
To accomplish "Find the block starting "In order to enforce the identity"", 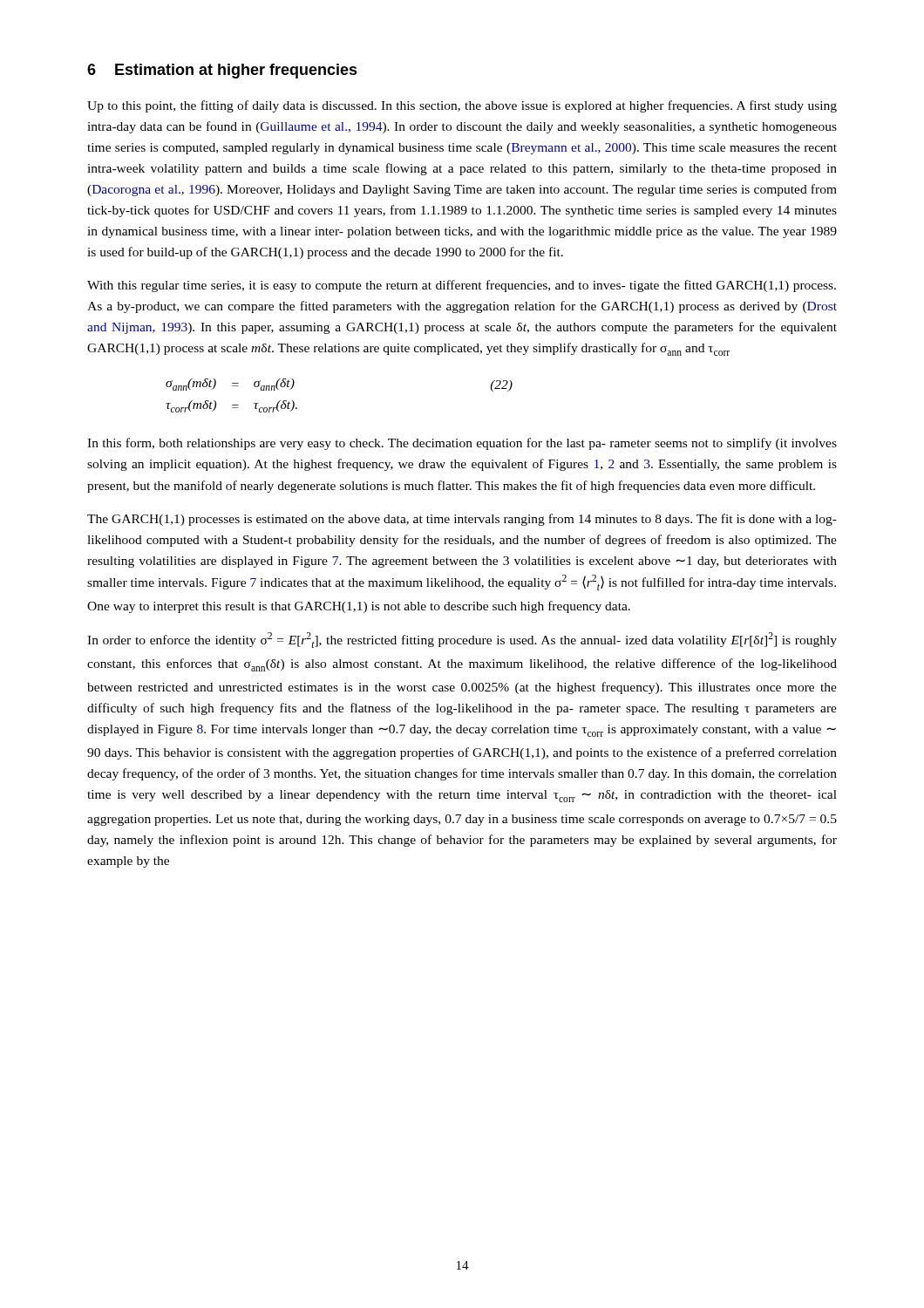I will [462, 750].
